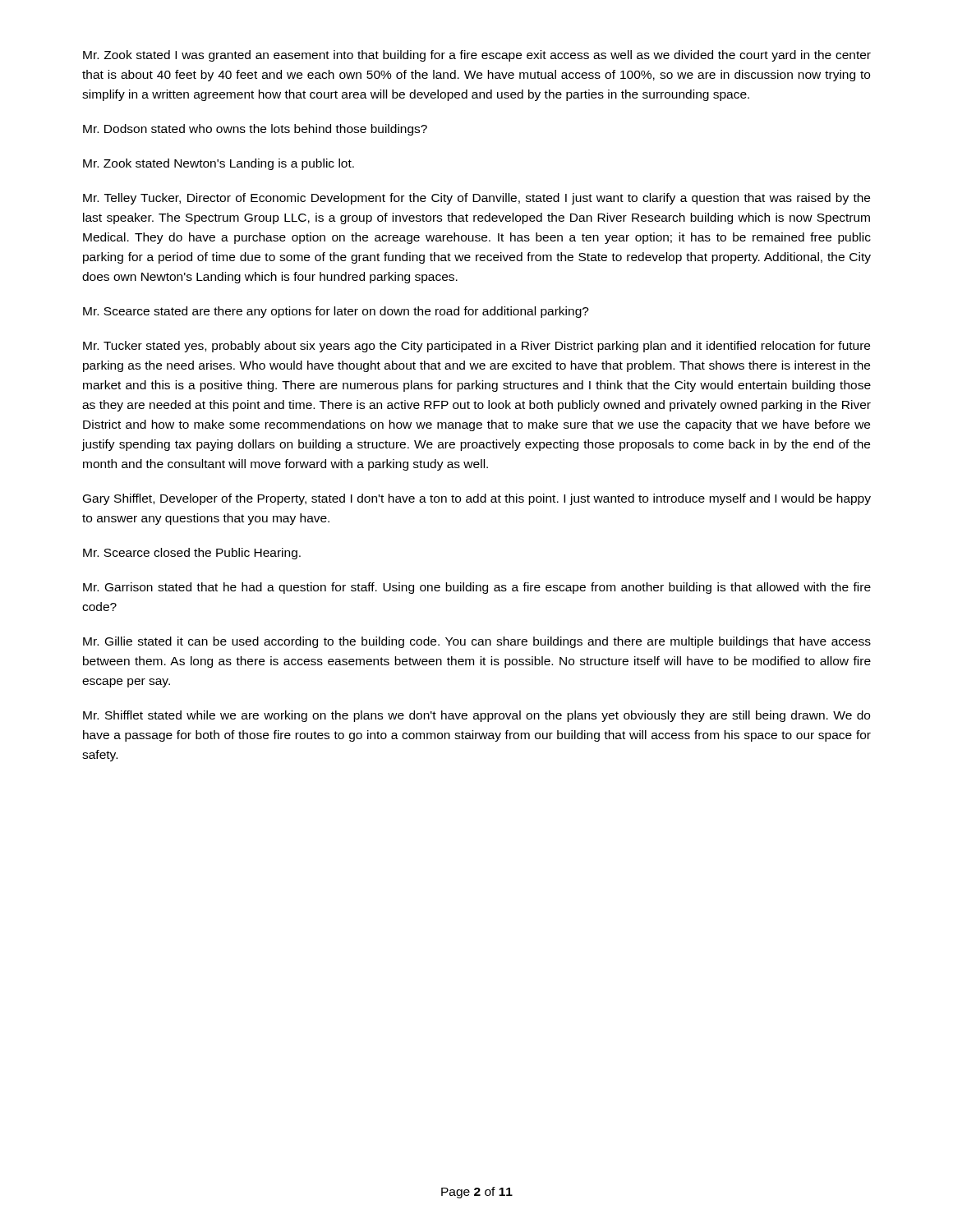The width and height of the screenshot is (953, 1232).
Task: Select the block starting "Mr. Tucker stated"
Action: point(476,405)
